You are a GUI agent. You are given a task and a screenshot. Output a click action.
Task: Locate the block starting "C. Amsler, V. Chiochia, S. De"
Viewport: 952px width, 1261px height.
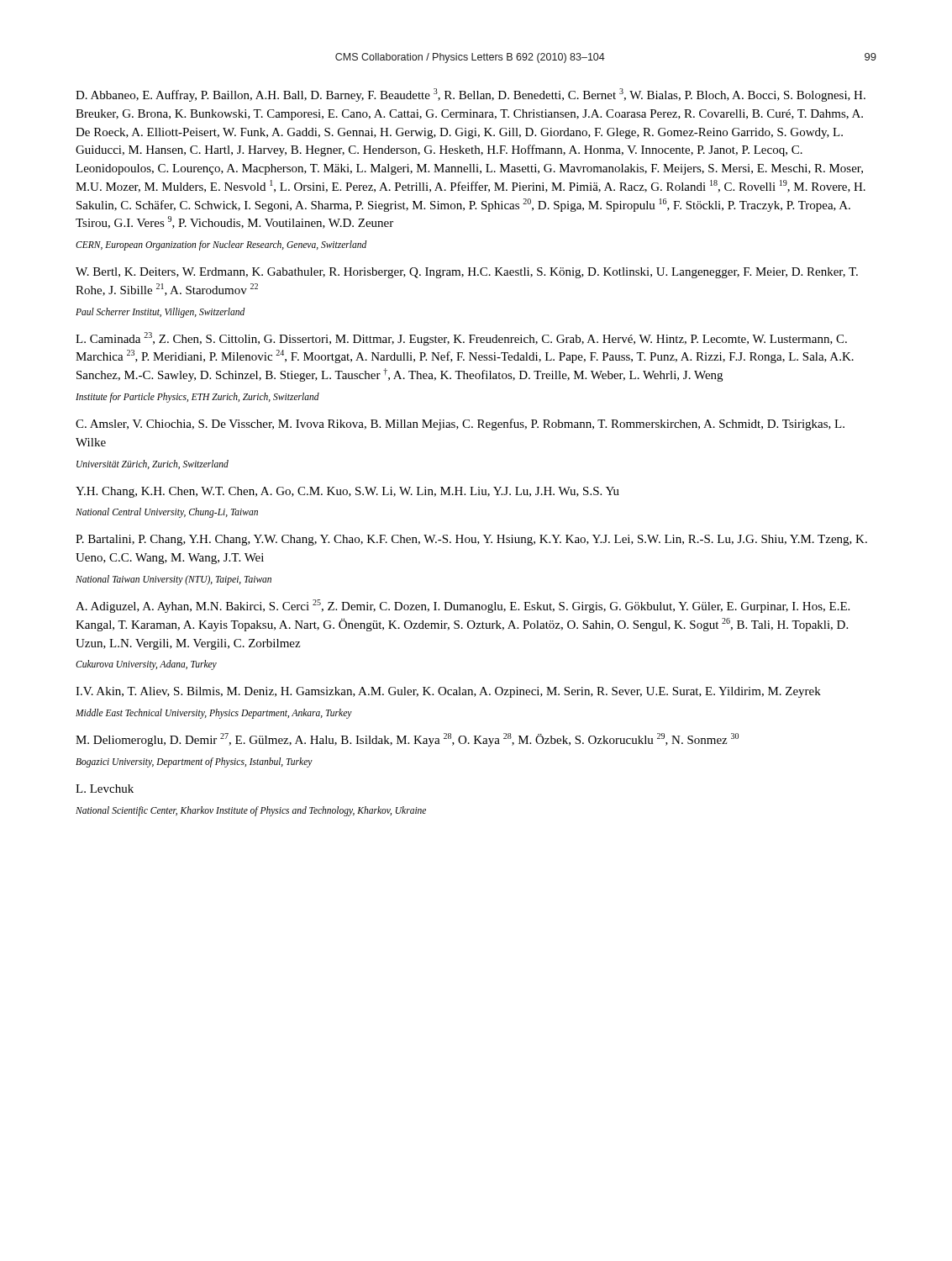tap(460, 433)
